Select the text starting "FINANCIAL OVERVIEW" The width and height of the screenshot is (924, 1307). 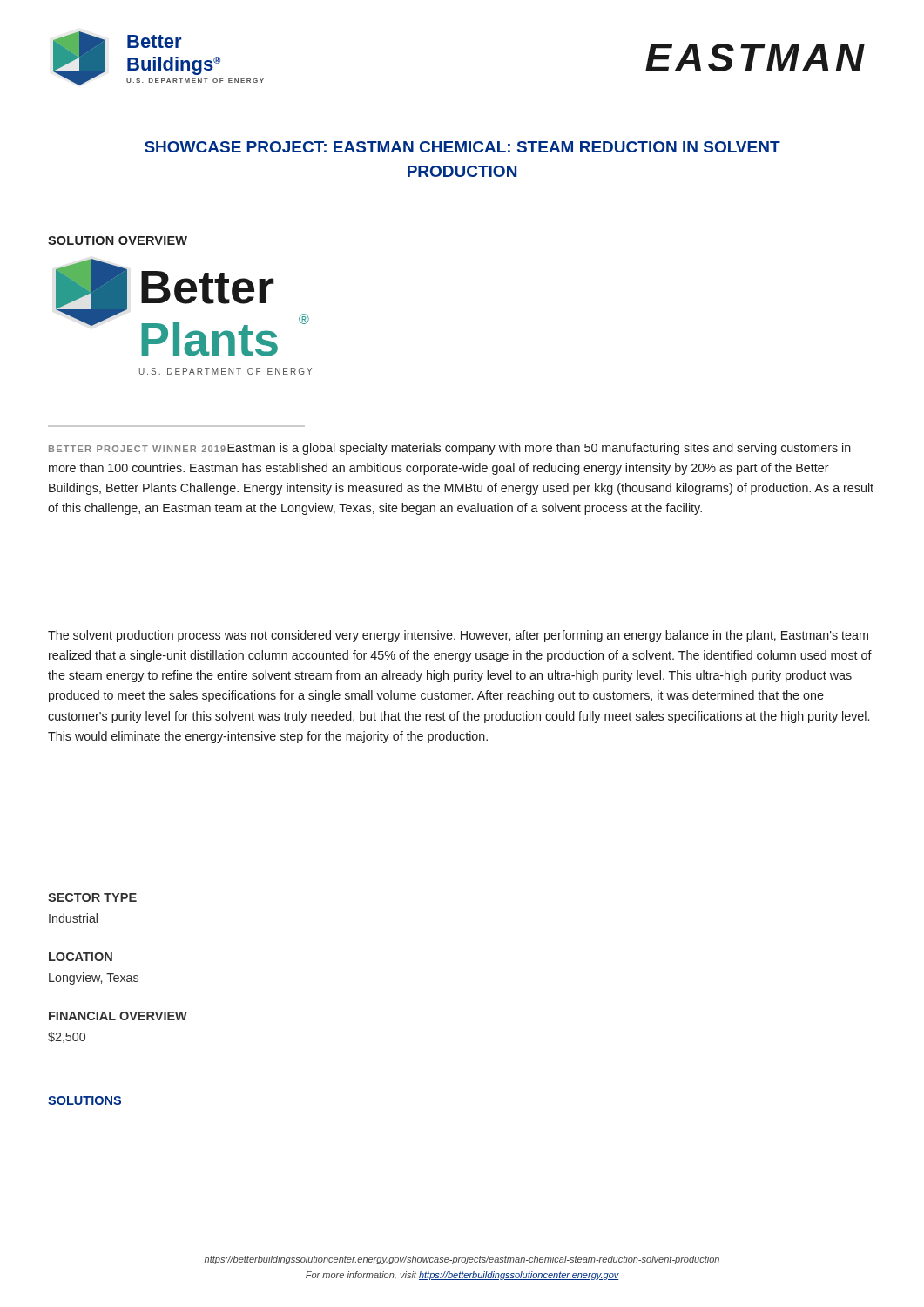[117, 1016]
